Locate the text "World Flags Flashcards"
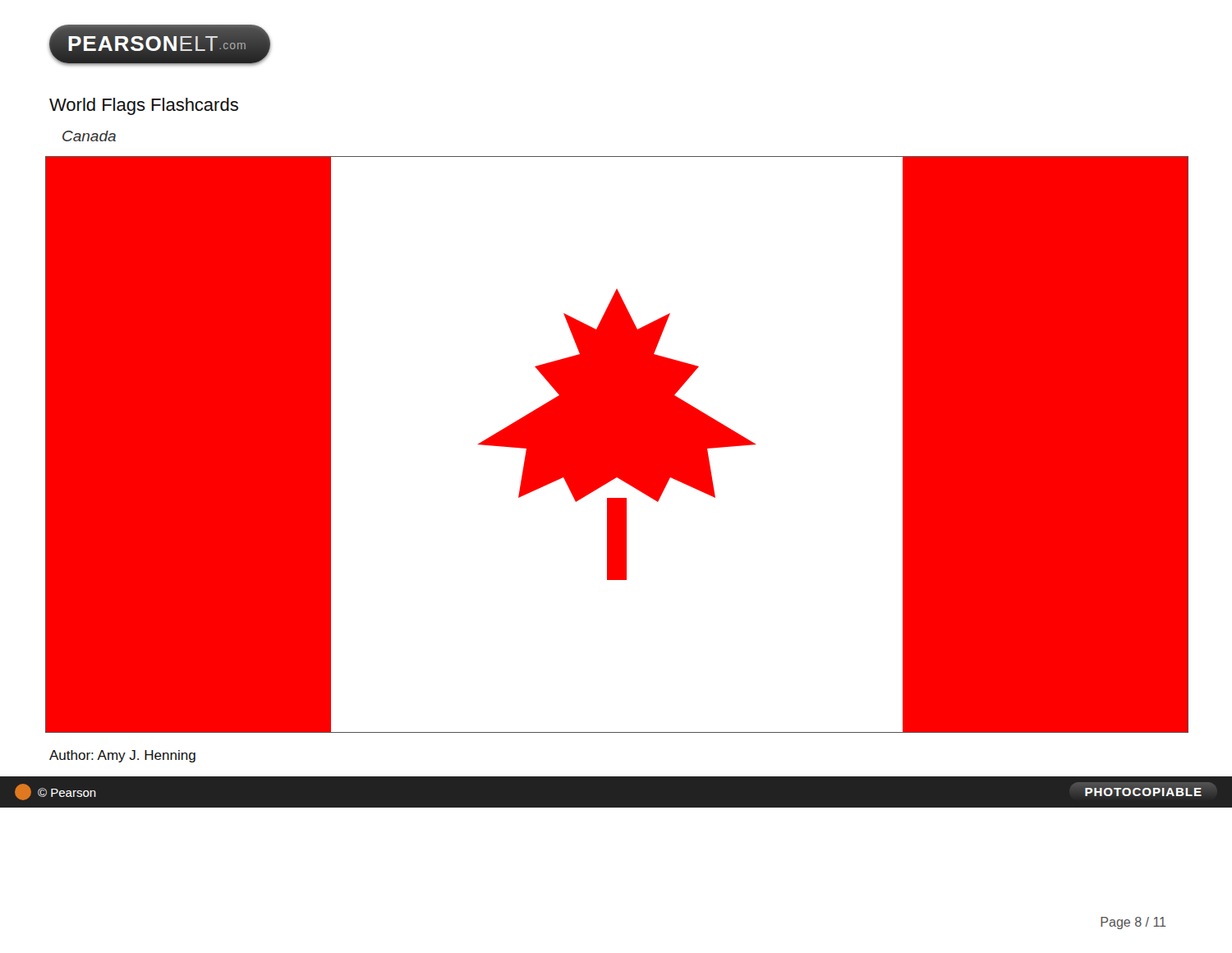 [144, 105]
